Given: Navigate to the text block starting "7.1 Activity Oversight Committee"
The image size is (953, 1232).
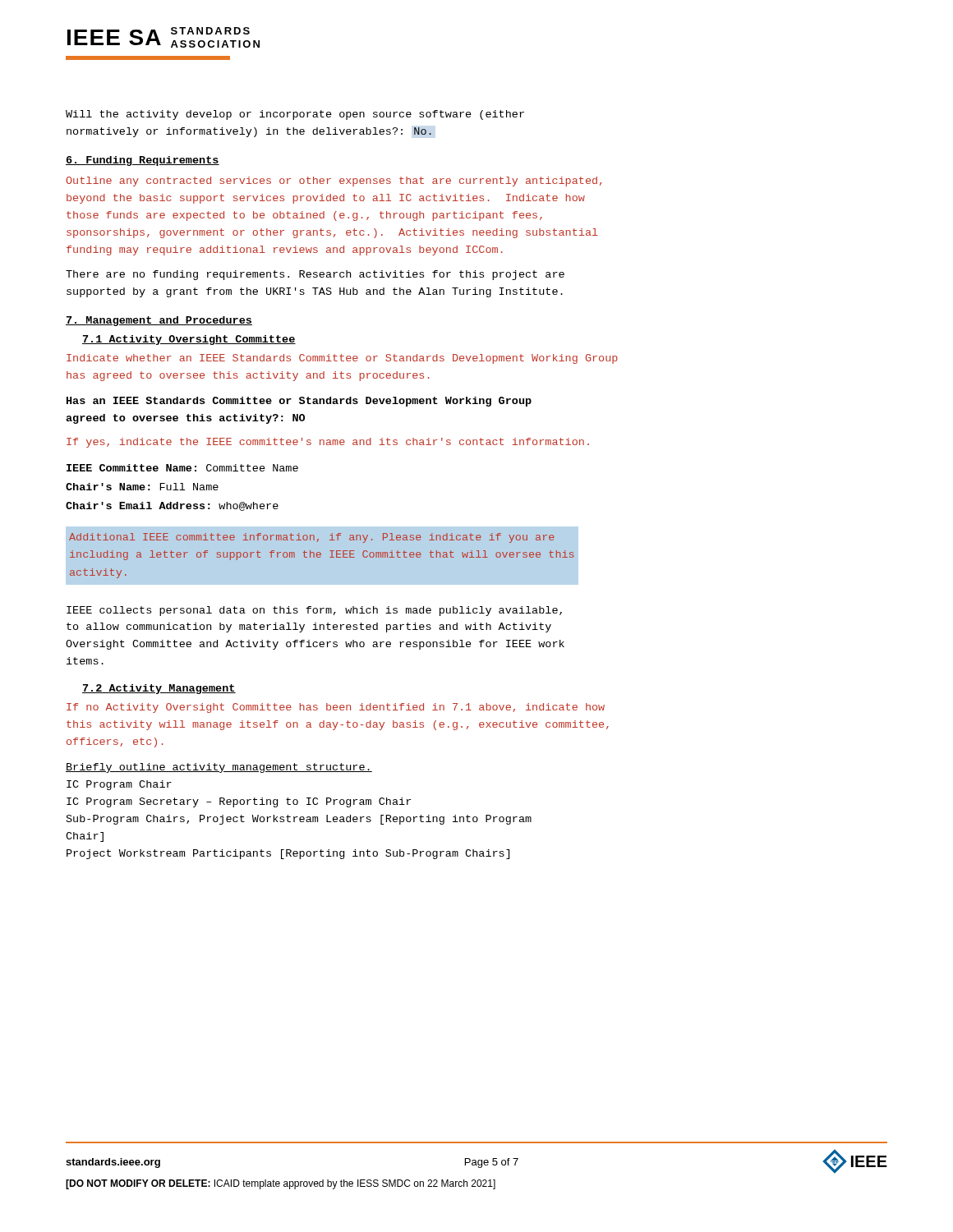Looking at the screenshot, I should pos(189,340).
